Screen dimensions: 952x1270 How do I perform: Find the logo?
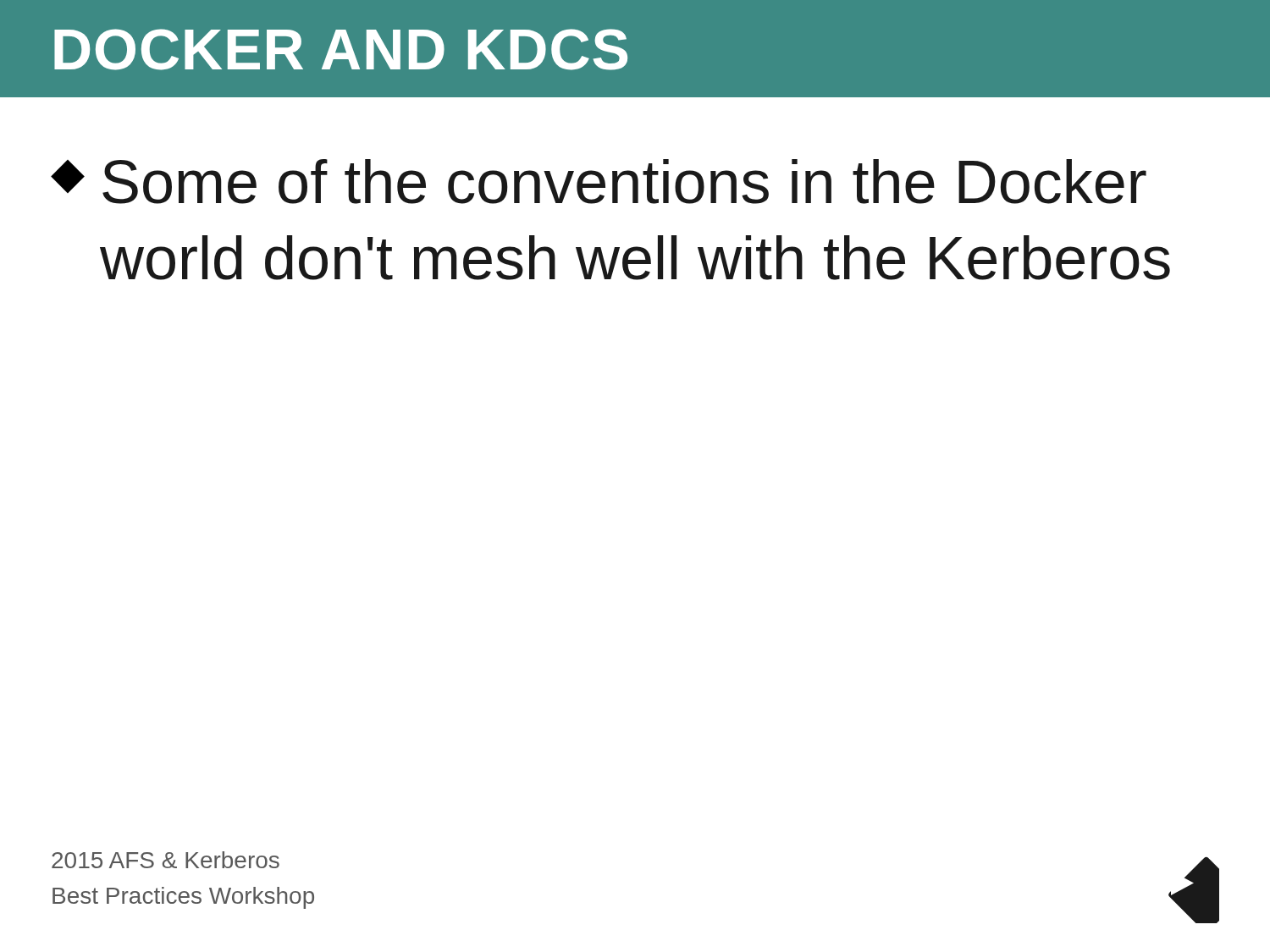click(x=1179, y=885)
